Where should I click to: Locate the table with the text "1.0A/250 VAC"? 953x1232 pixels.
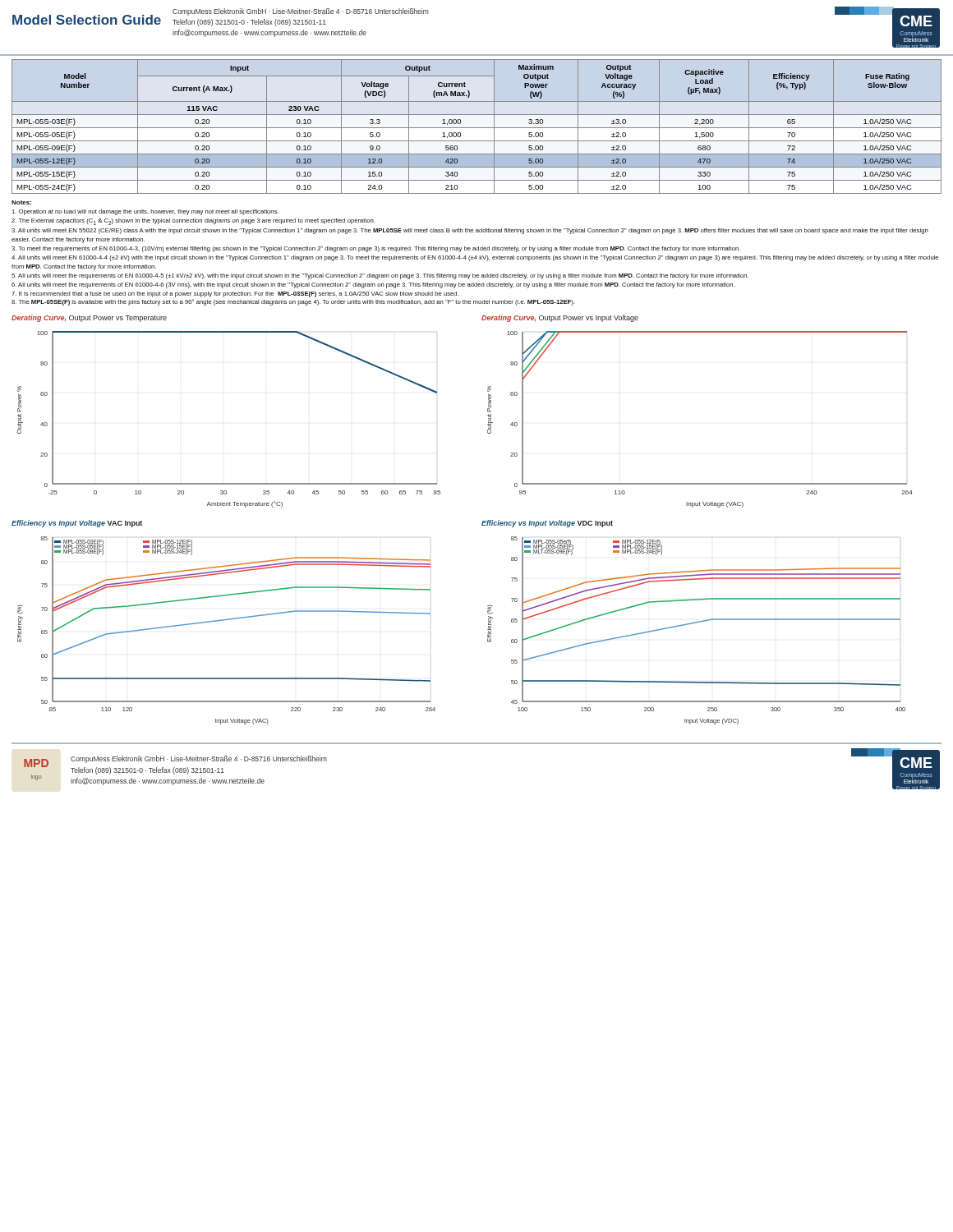click(476, 125)
